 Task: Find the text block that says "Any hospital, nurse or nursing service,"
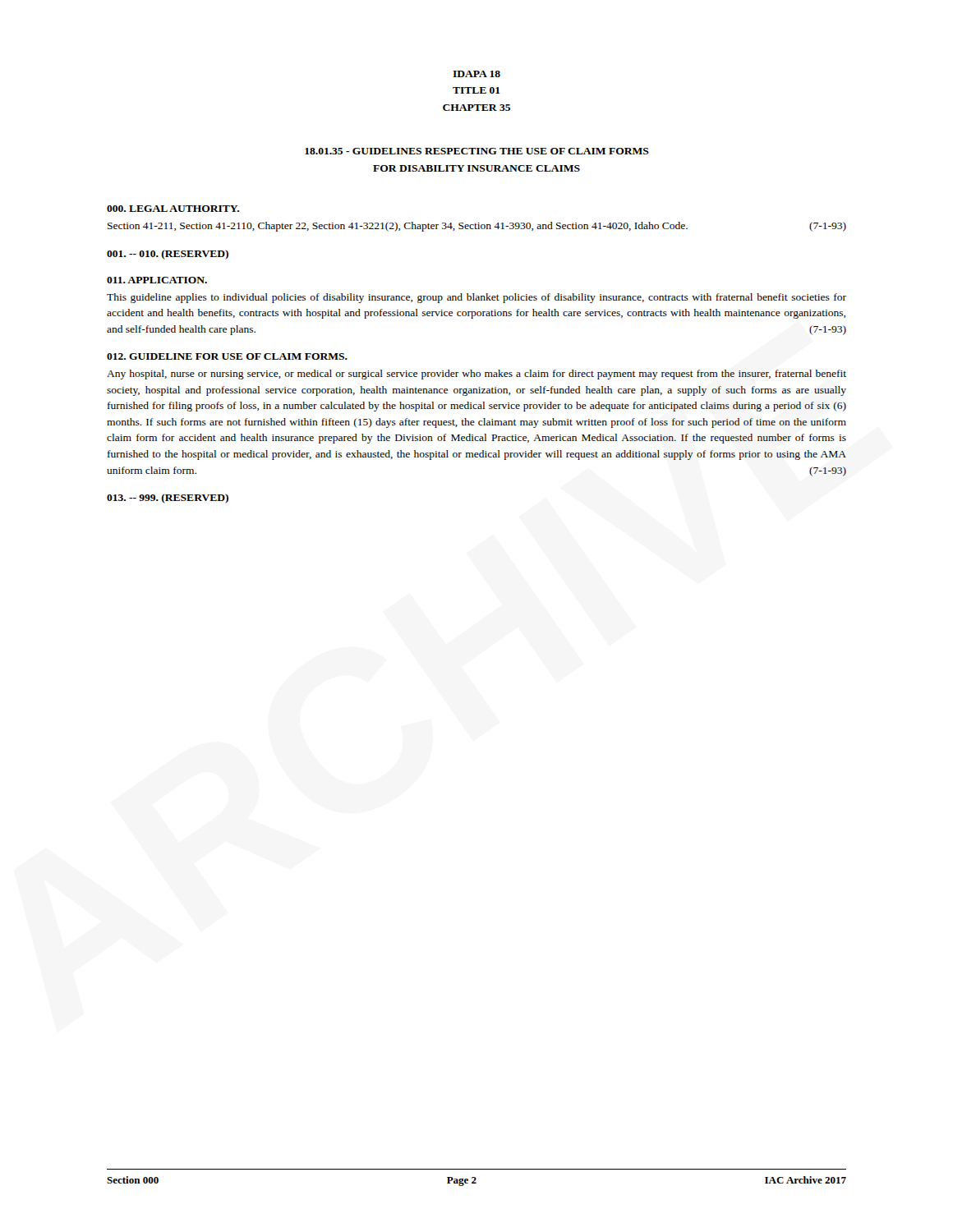point(476,423)
